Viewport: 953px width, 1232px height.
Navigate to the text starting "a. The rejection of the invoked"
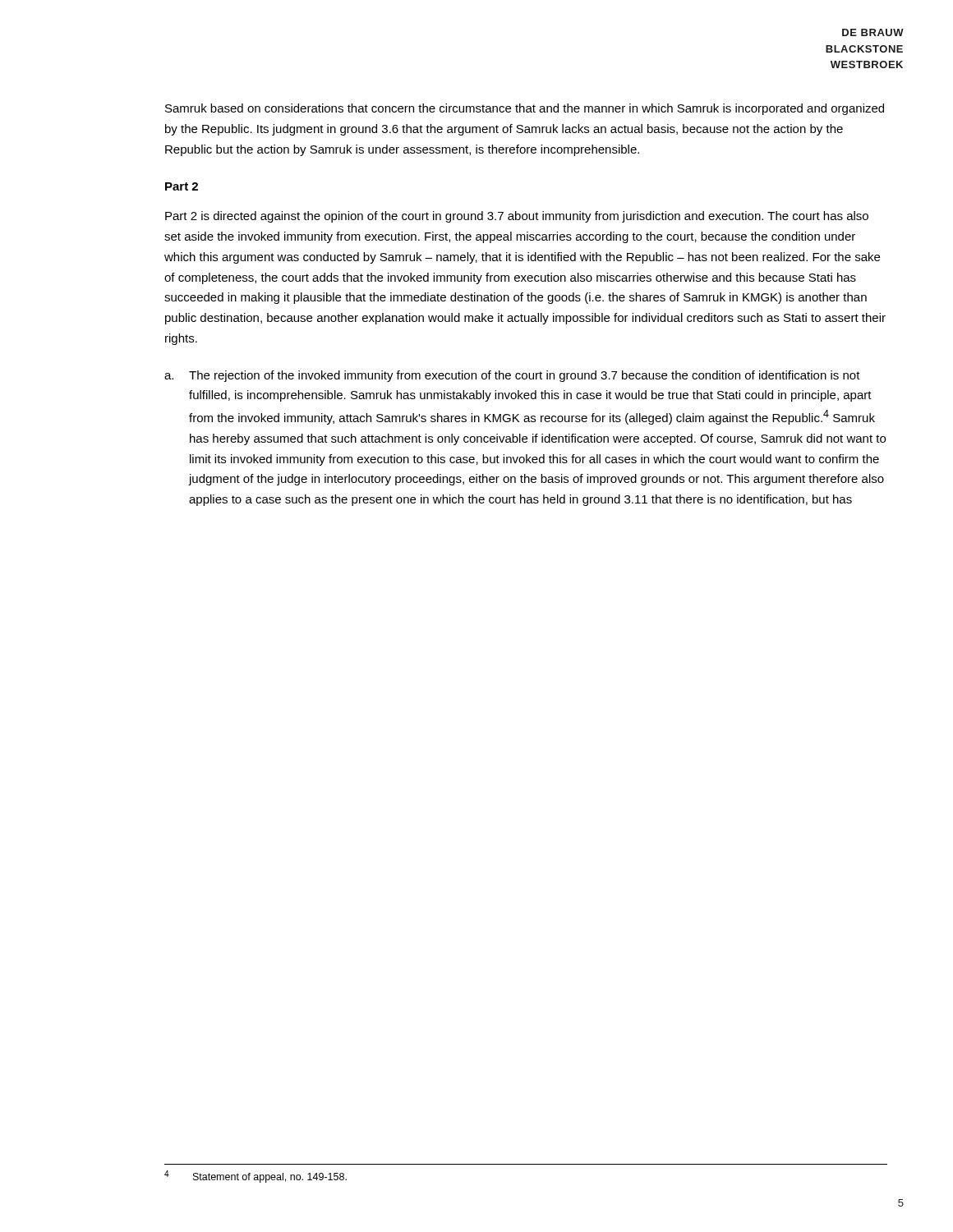click(526, 437)
